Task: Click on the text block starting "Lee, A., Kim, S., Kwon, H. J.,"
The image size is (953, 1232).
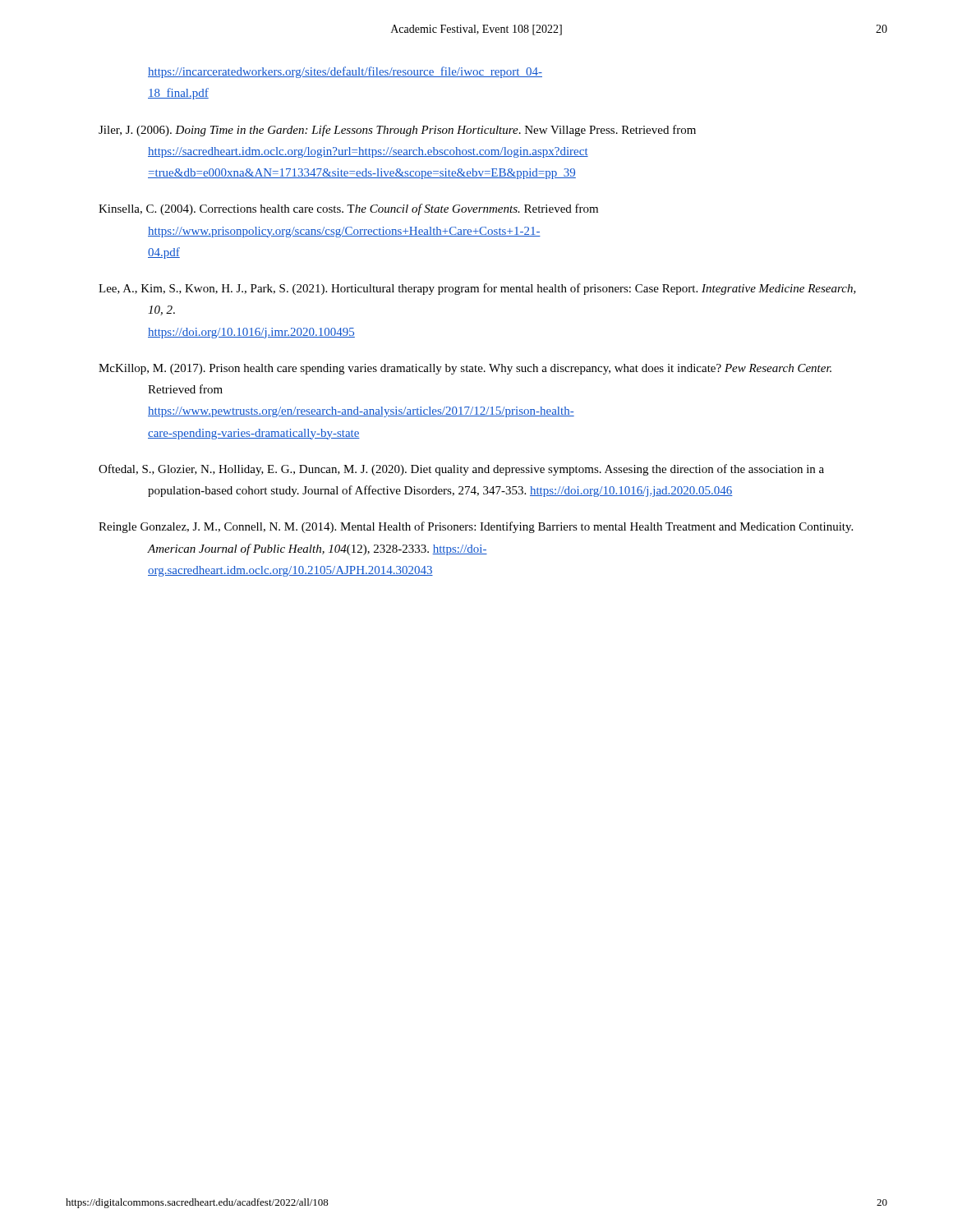Action: (x=477, y=289)
